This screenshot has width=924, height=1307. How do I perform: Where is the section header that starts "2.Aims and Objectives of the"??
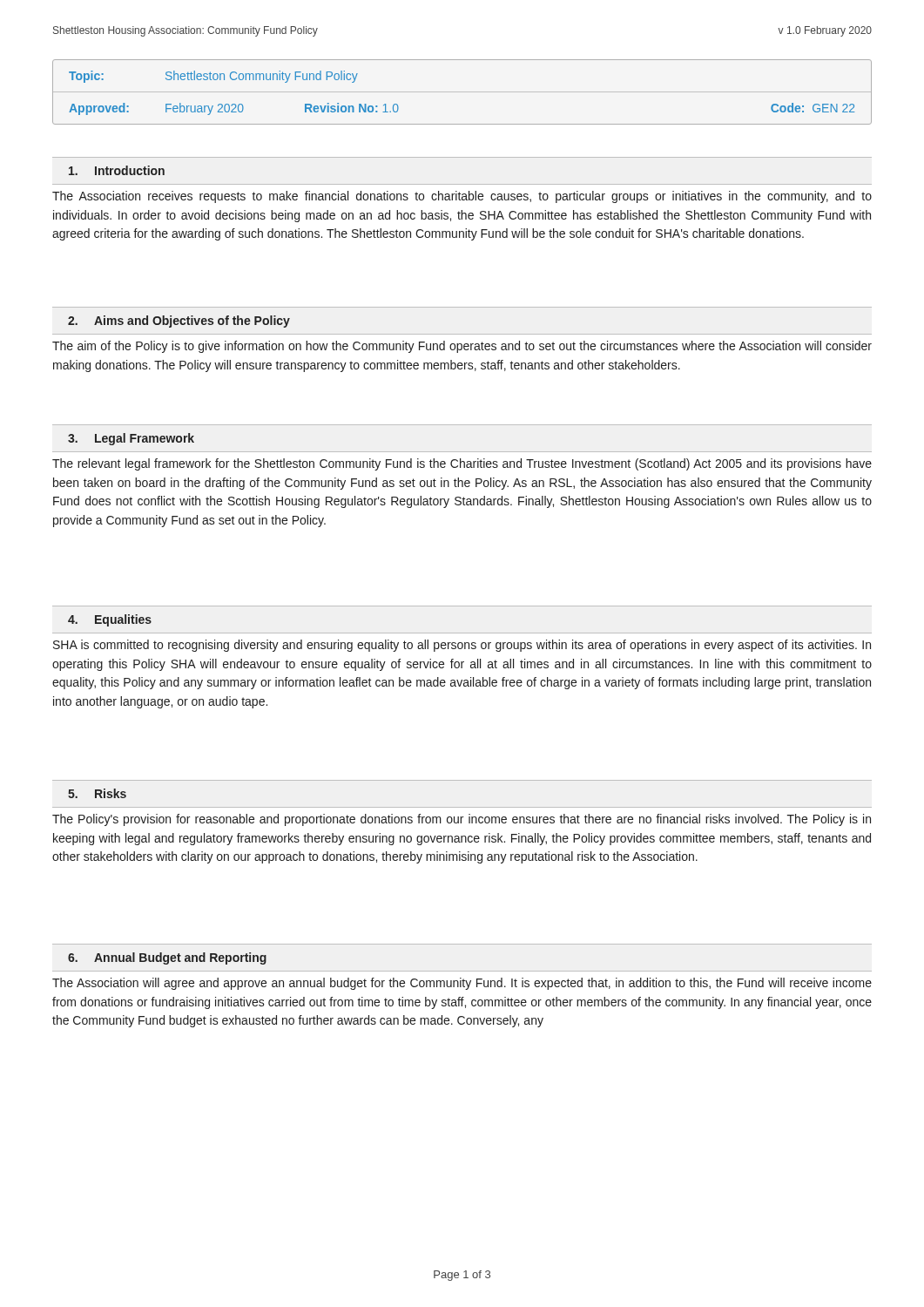(x=179, y=321)
